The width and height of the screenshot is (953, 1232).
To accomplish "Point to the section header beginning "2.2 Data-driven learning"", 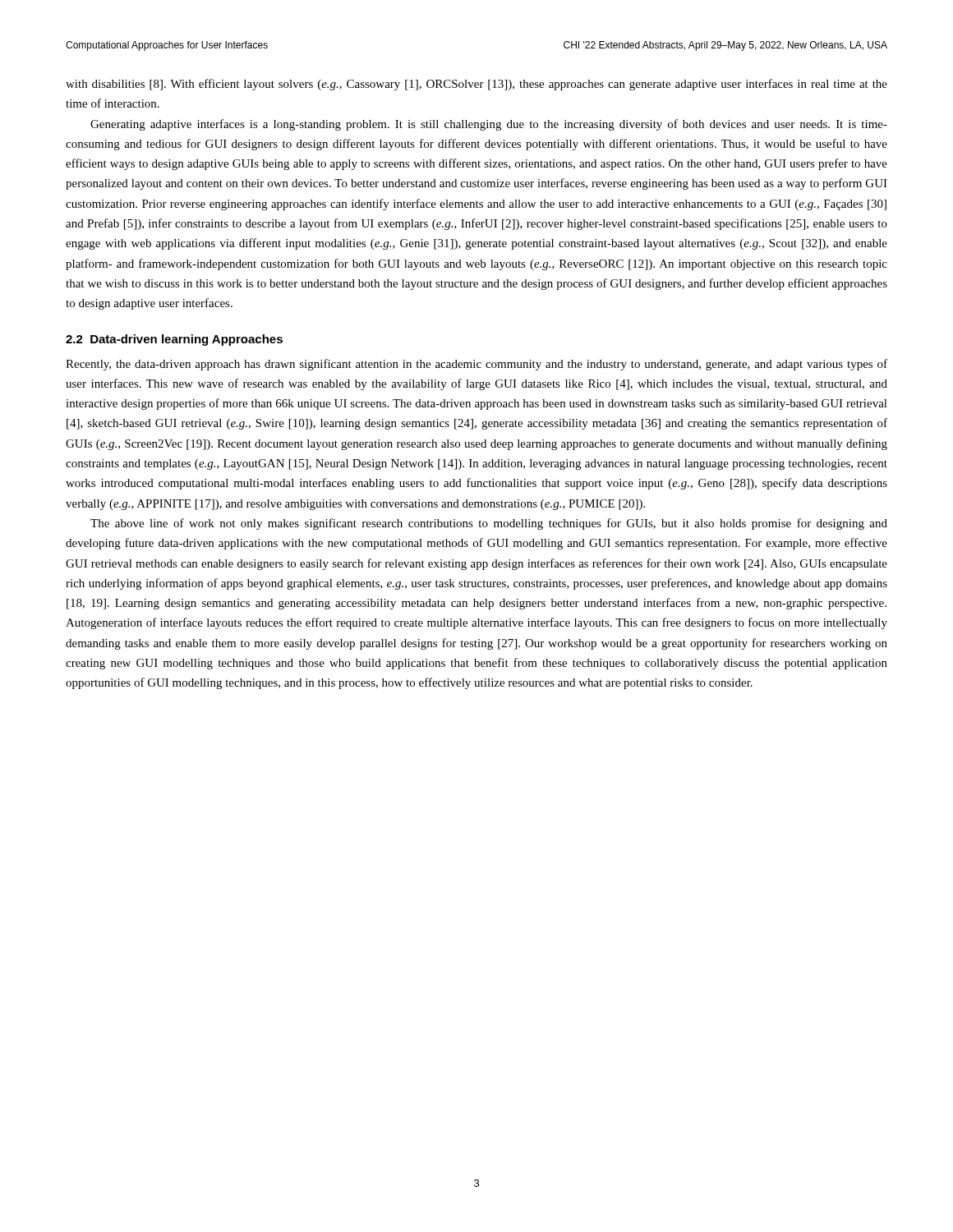I will 174,338.
